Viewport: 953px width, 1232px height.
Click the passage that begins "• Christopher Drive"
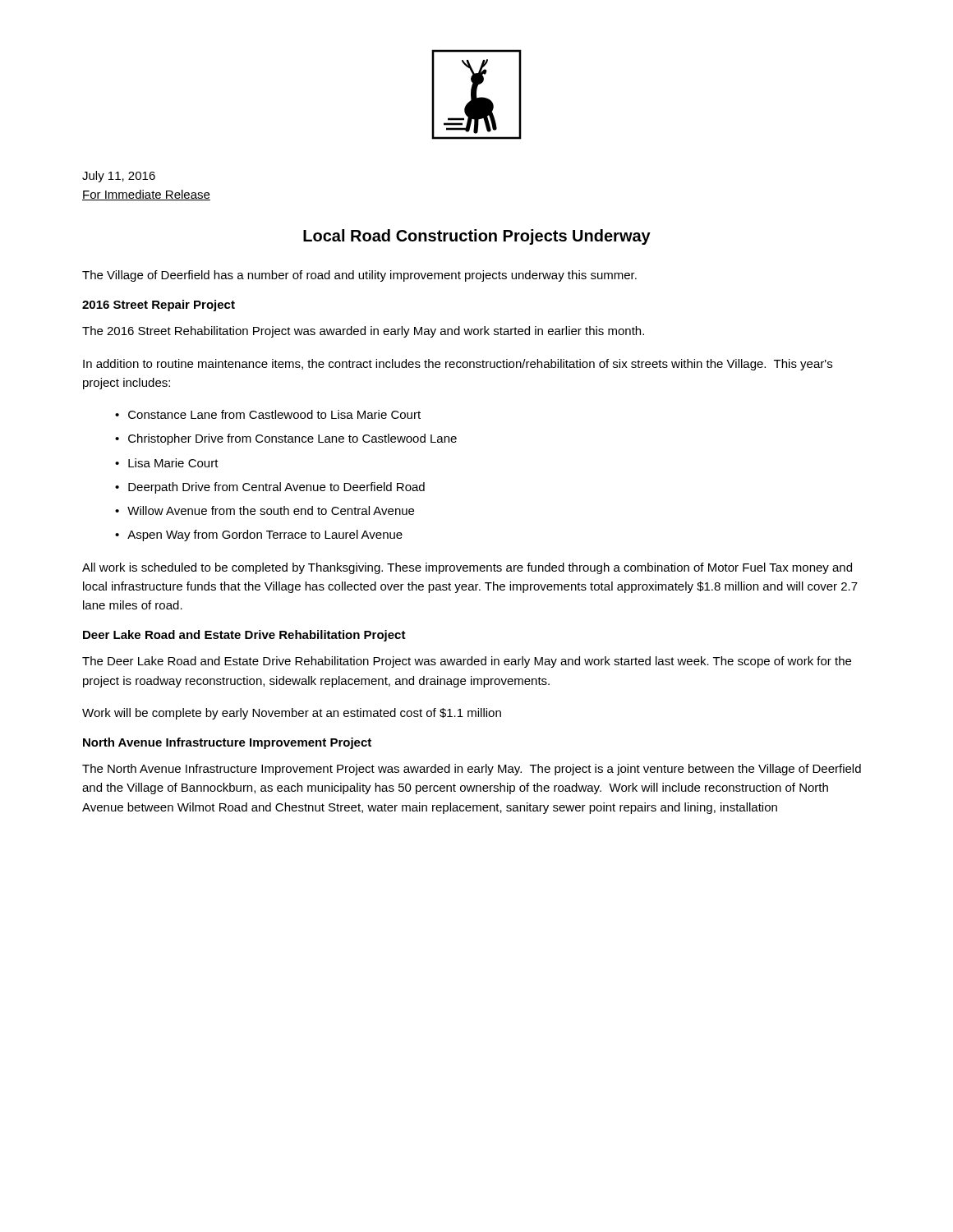(x=286, y=439)
